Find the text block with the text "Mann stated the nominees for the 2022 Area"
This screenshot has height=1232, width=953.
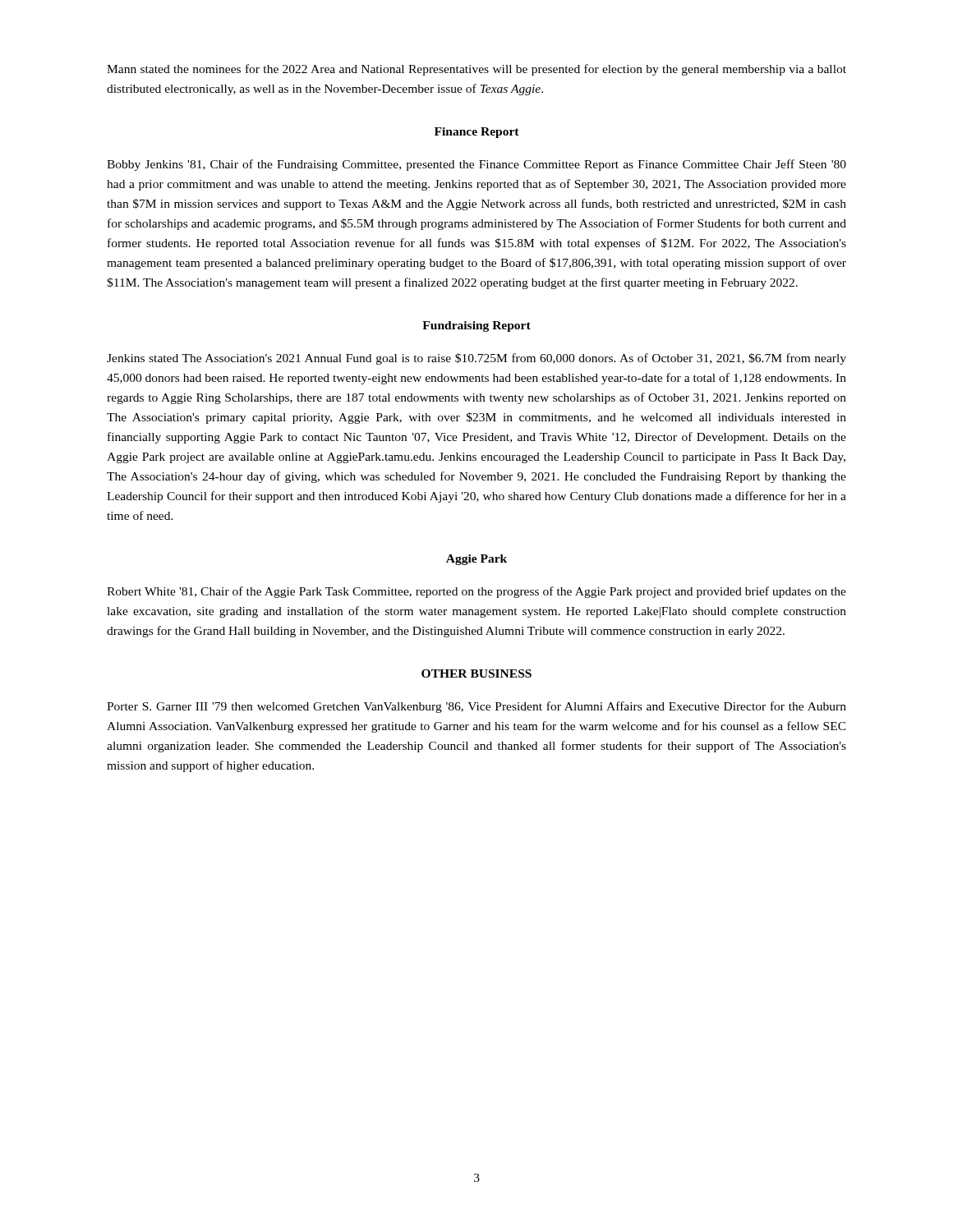click(476, 78)
